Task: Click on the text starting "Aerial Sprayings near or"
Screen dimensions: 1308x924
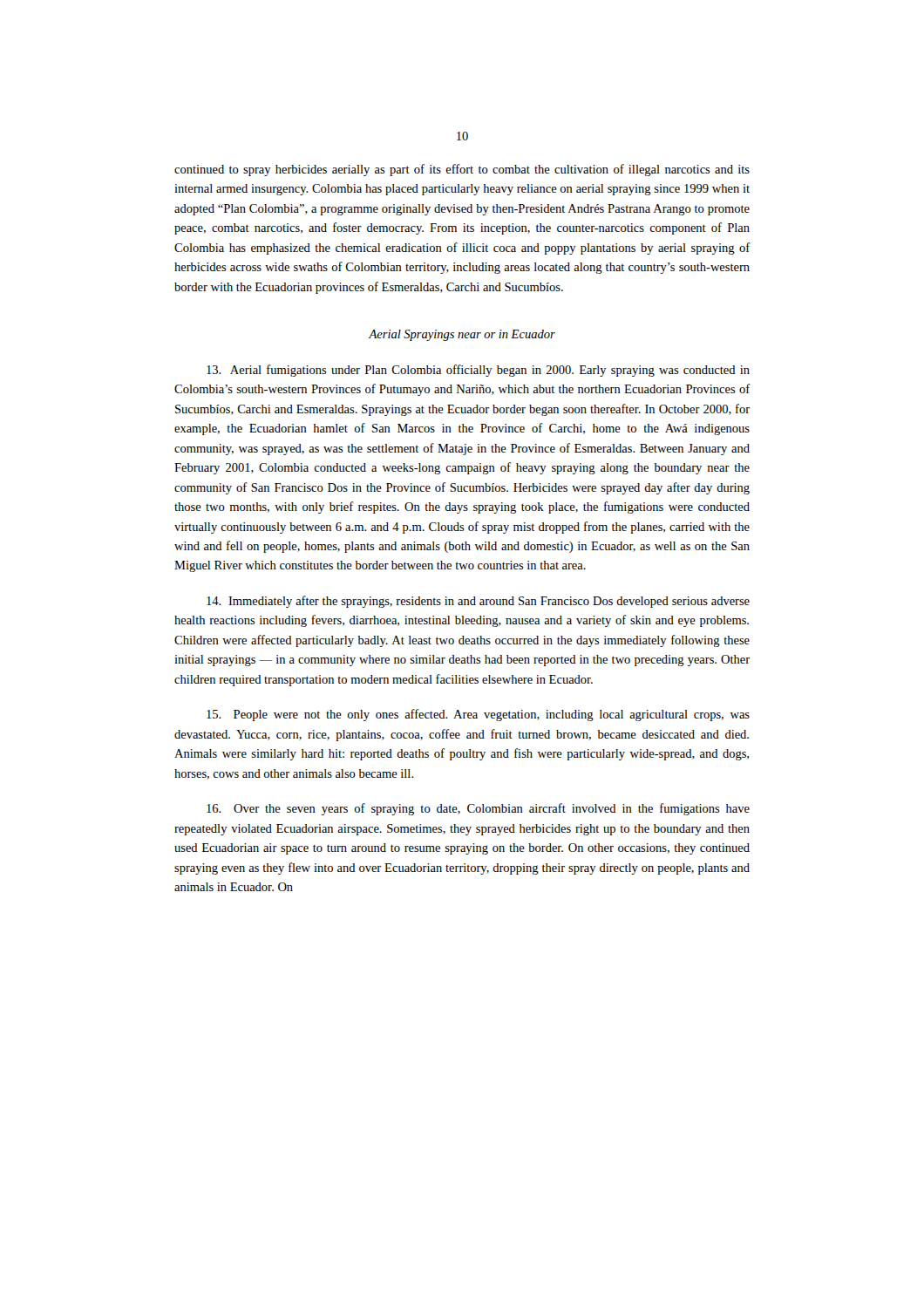Action: point(462,334)
